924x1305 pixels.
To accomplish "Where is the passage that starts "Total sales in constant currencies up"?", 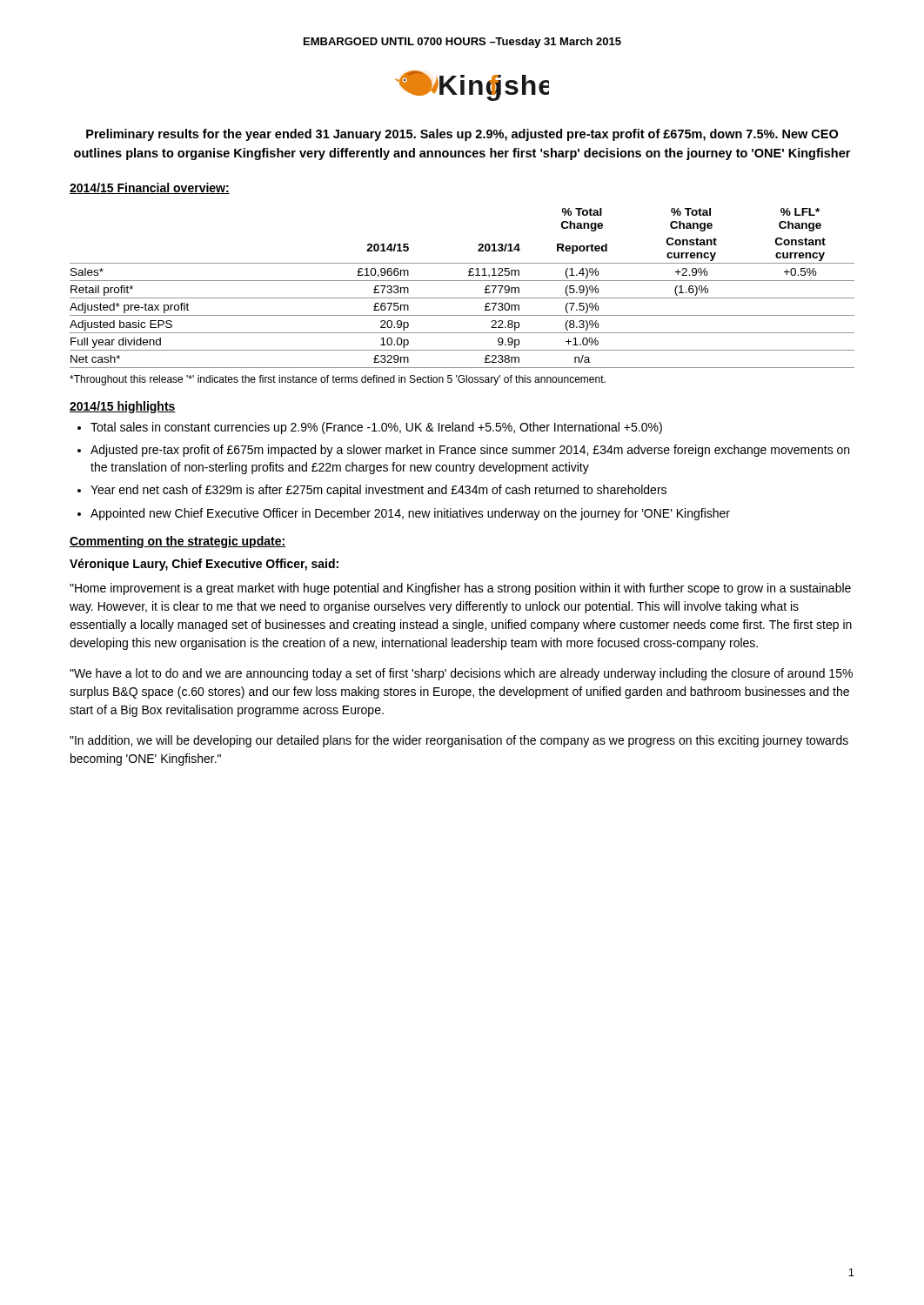I will tap(377, 427).
